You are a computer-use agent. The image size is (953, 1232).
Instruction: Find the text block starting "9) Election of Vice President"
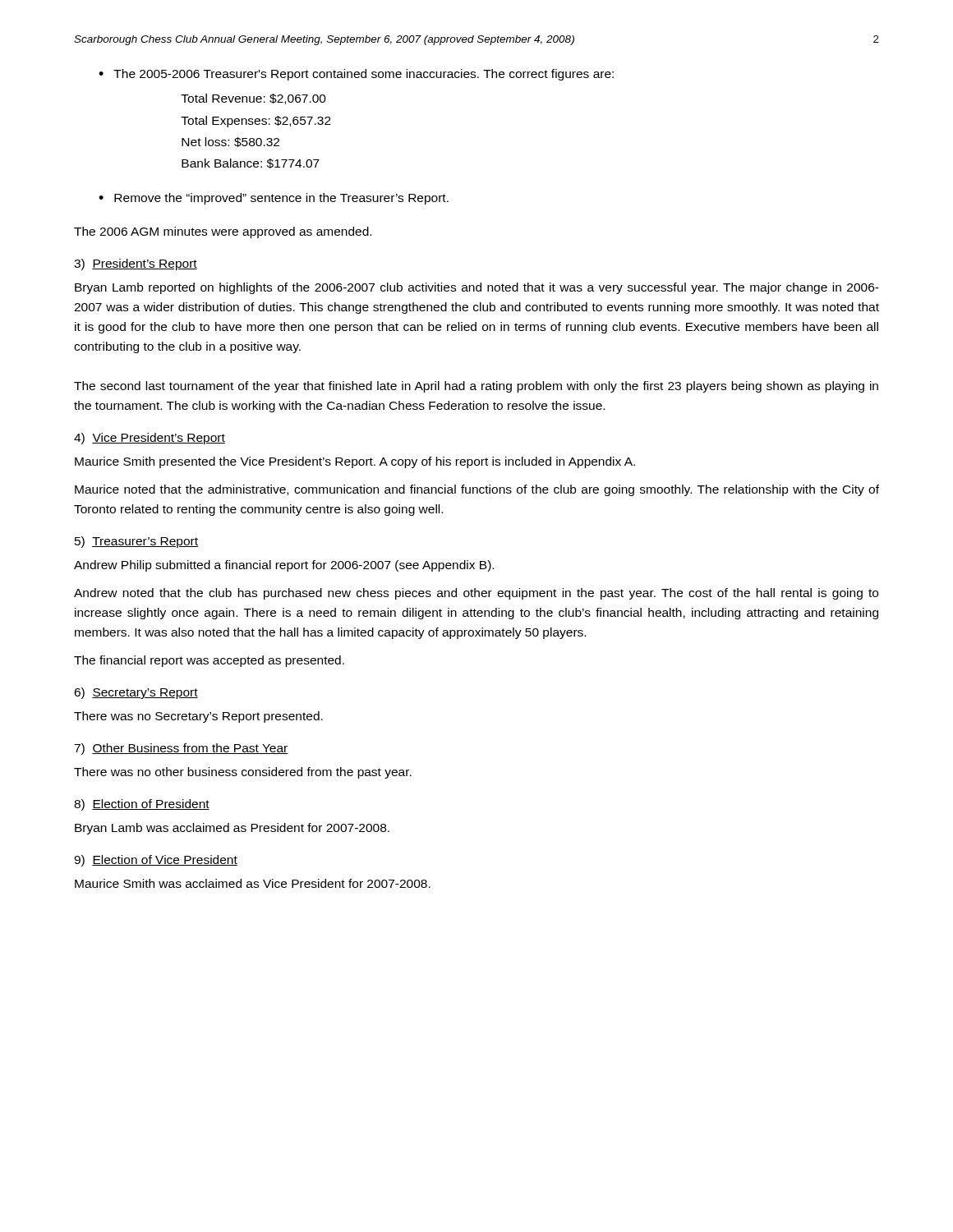156,860
